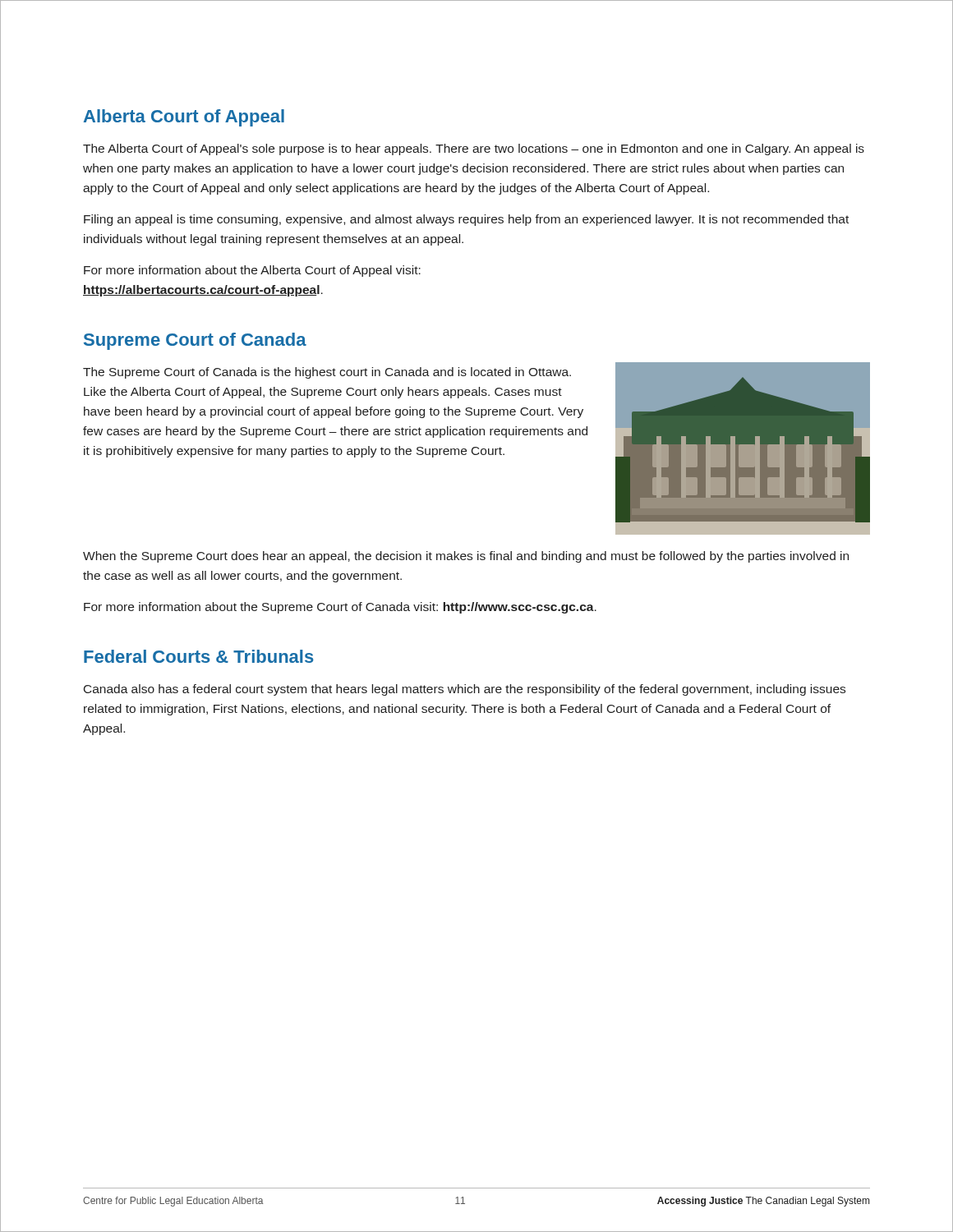The image size is (953, 1232).
Task: Click on the text starting "The Supreme Court of Canada"
Action: 338,412
